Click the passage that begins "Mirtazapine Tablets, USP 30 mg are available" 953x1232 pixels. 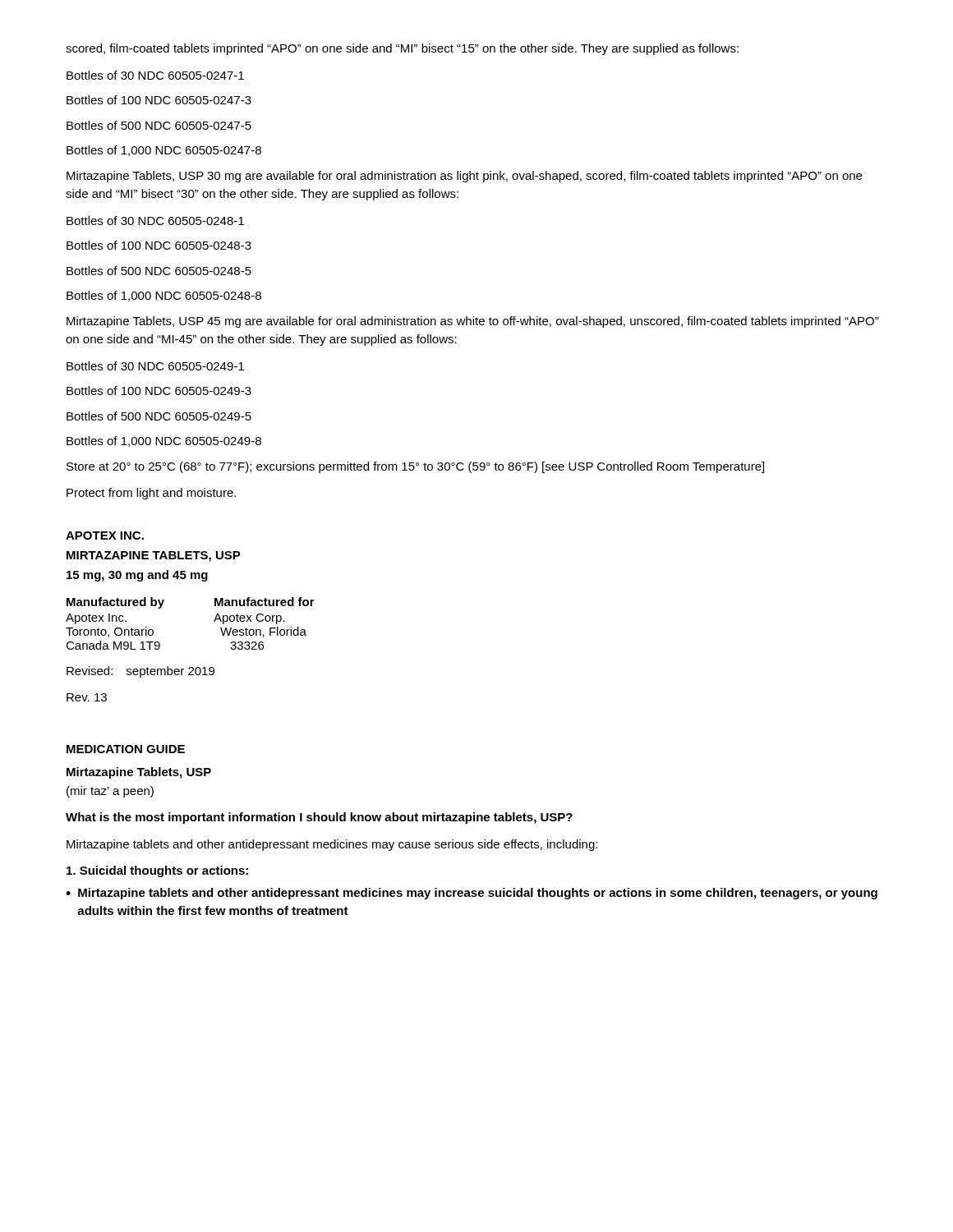coord(472,185)
